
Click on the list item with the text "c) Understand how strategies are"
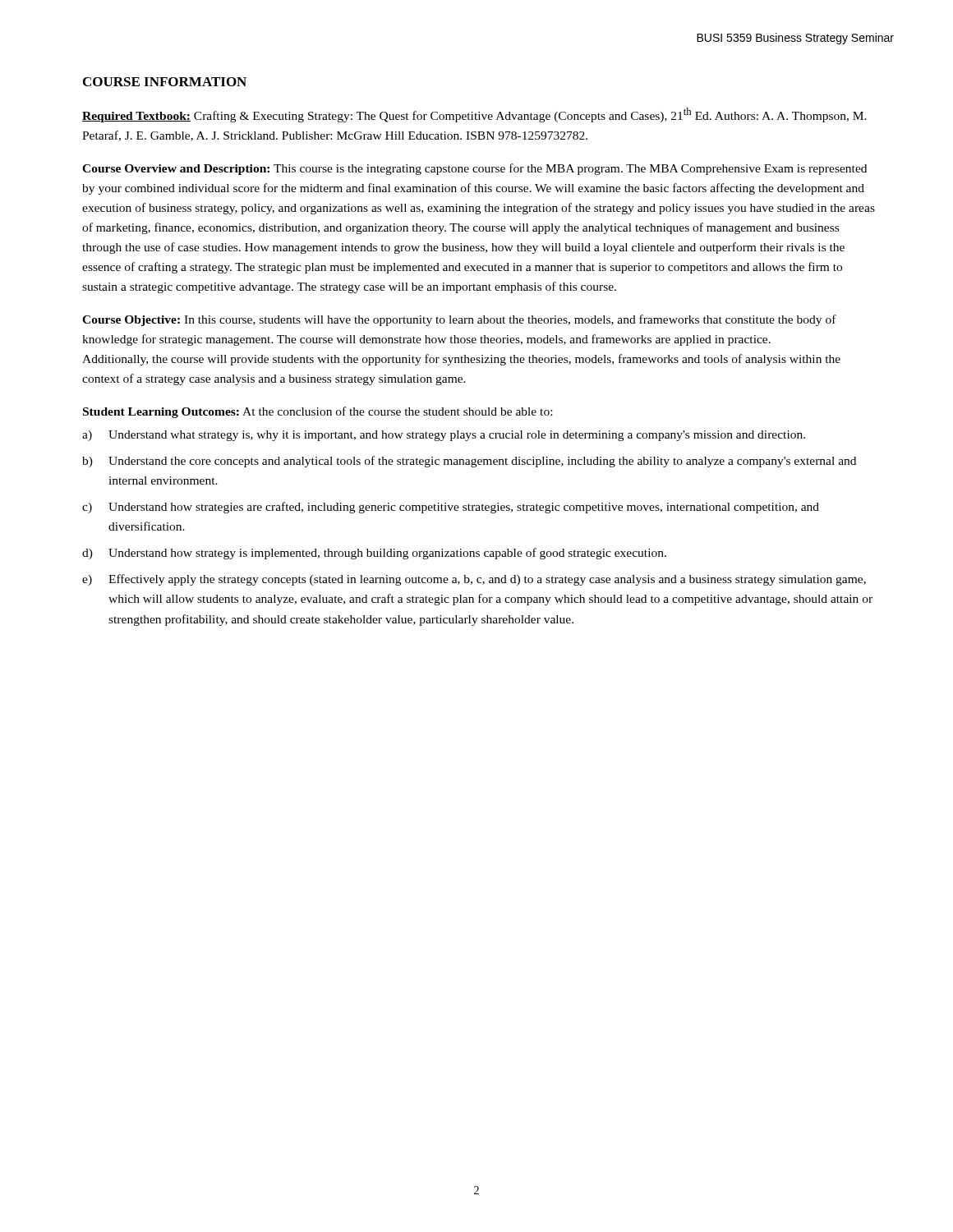[481, 517]
